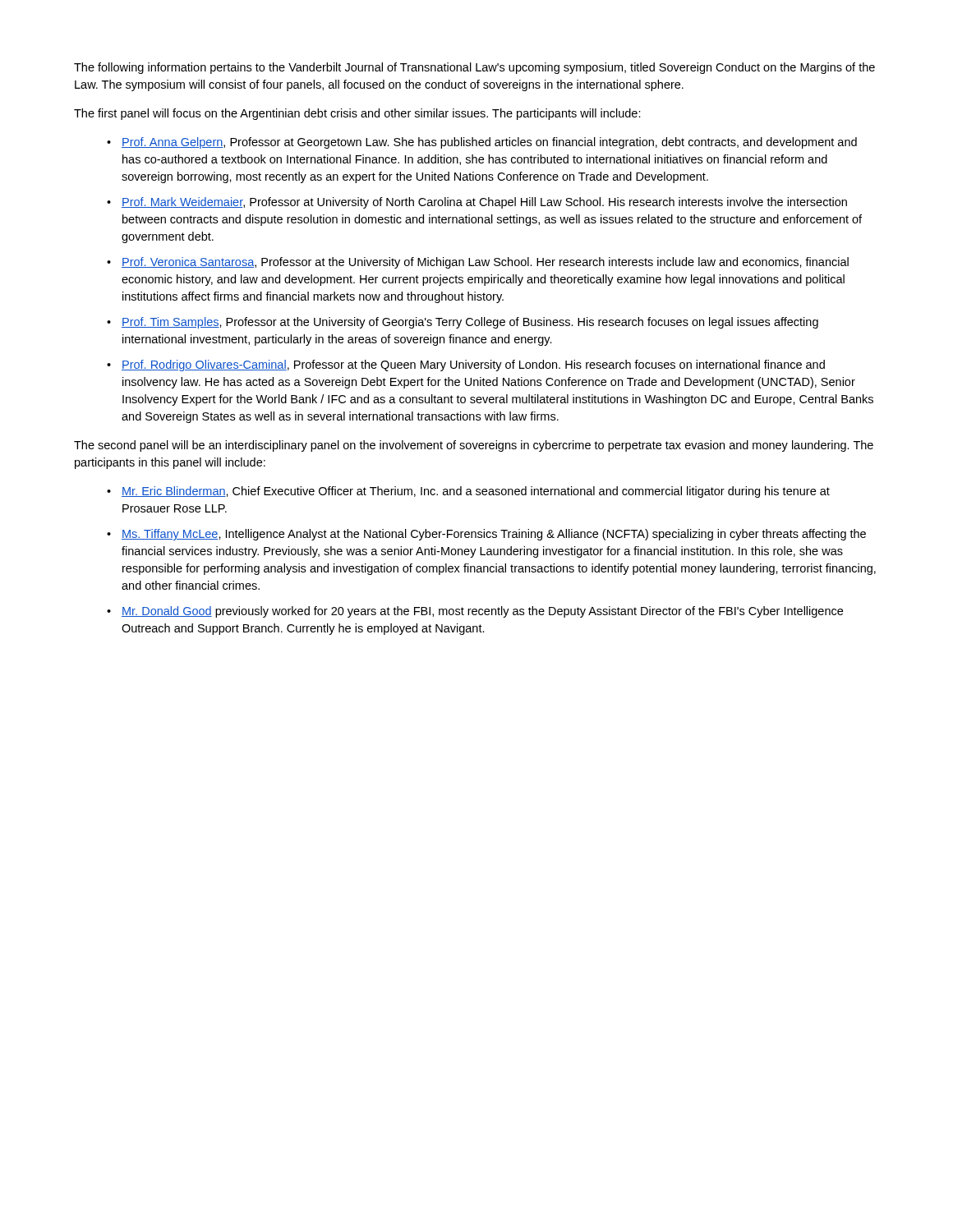Viewport: 953px width, 1232px height.
Task: Locate the block of text that opens with "The second panel"
Action: coord(474,454)
